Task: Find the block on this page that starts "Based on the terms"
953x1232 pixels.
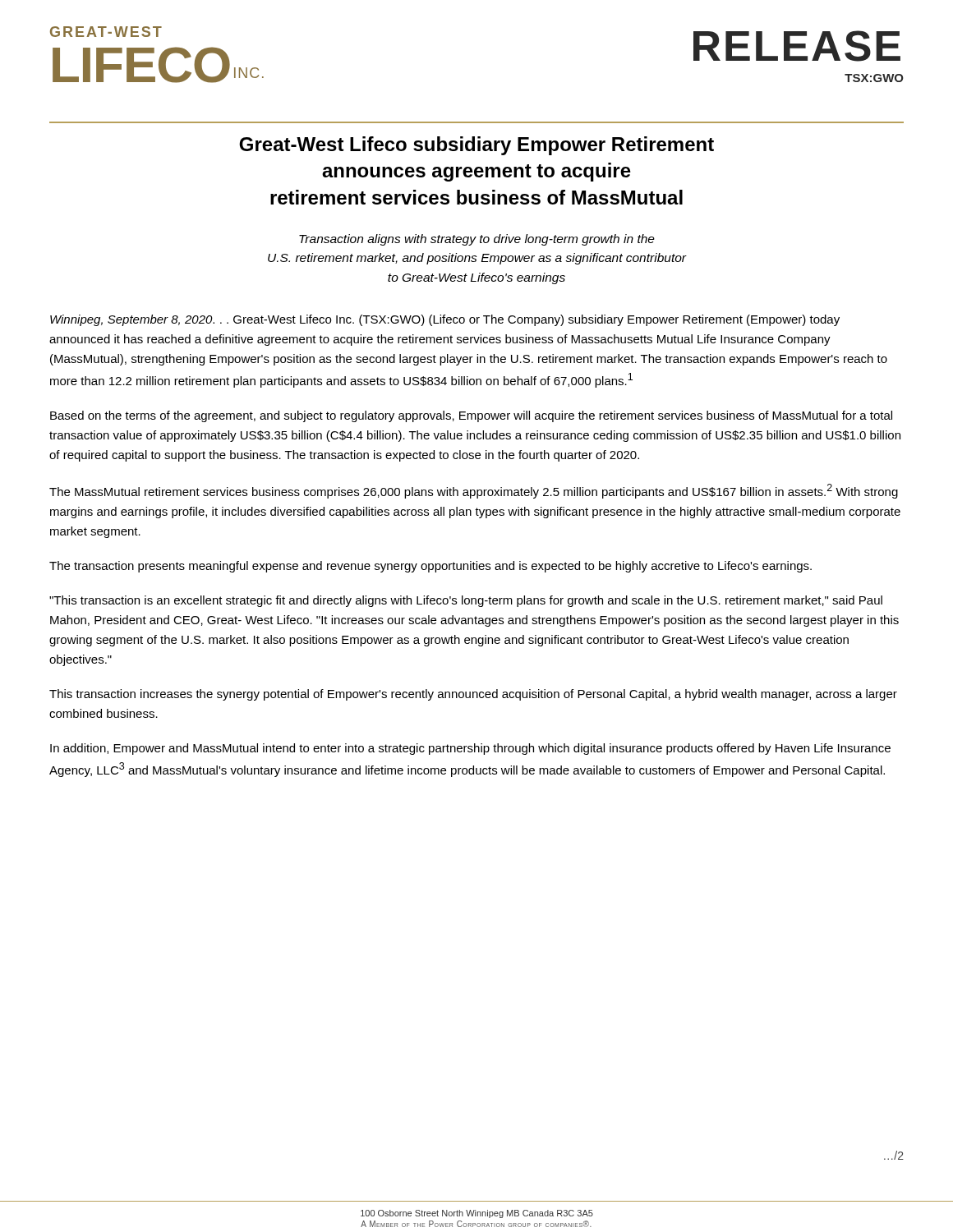Action: click(x=475, y=435)
